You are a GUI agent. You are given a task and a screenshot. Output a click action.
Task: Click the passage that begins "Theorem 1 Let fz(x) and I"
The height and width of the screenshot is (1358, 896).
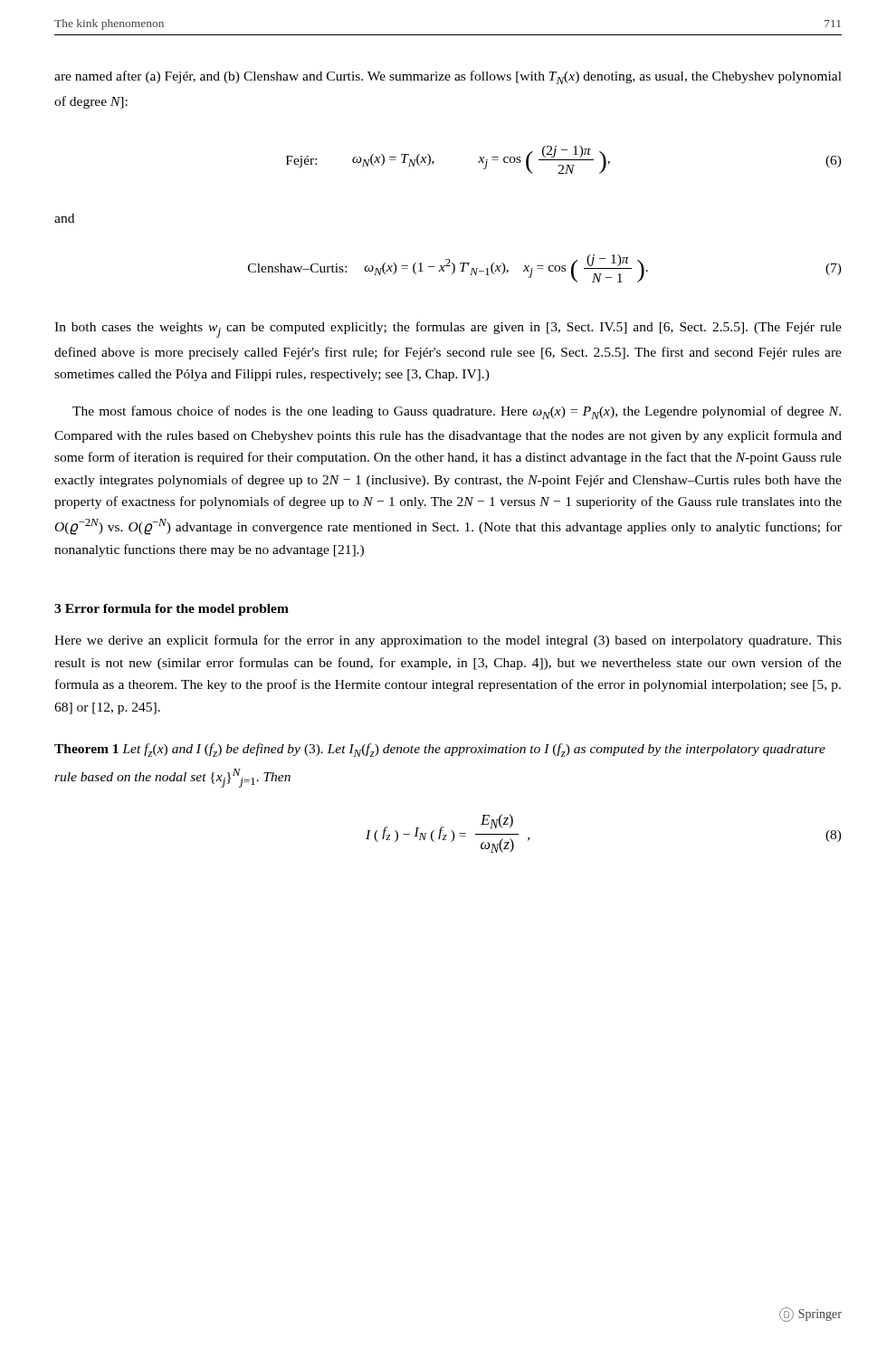440,764
